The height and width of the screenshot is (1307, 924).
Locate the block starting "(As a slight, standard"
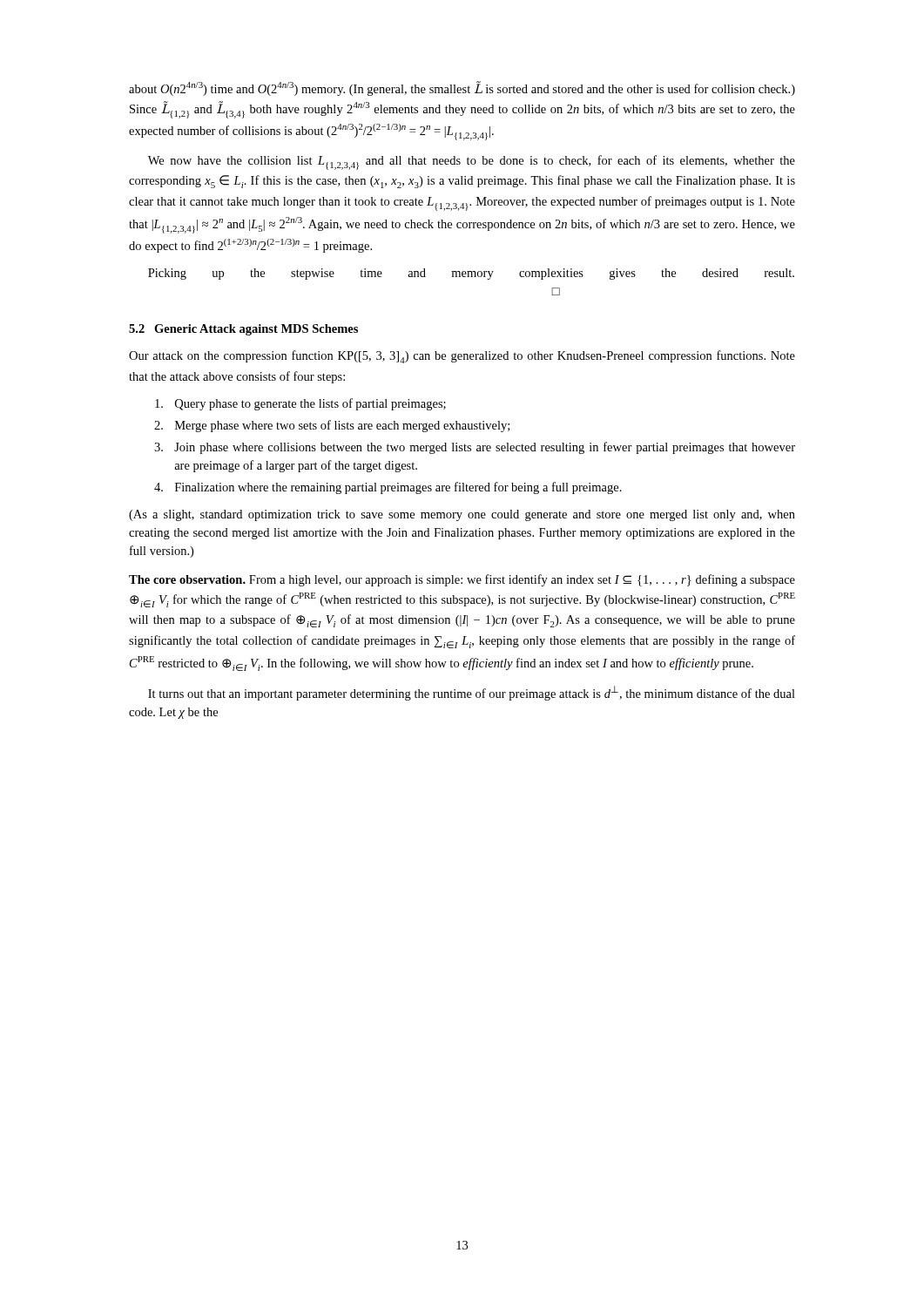pyautogui.click(x=462, y=533)
